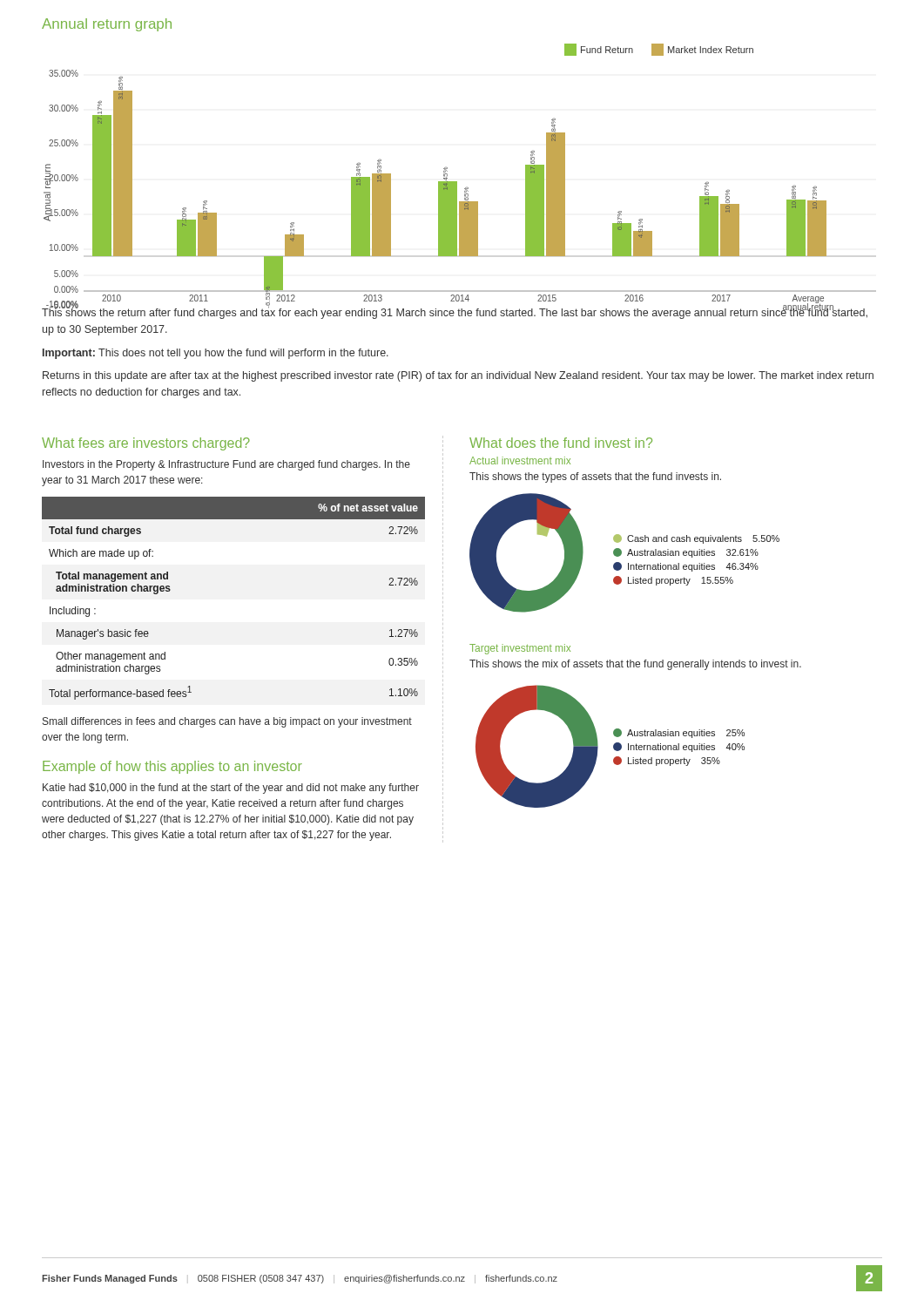The height and width of the screenshot is (1307, 924).
Task: Click on the text block that reads "Katie had $10,000 in the fund at the"
Action: pos(230,811)
